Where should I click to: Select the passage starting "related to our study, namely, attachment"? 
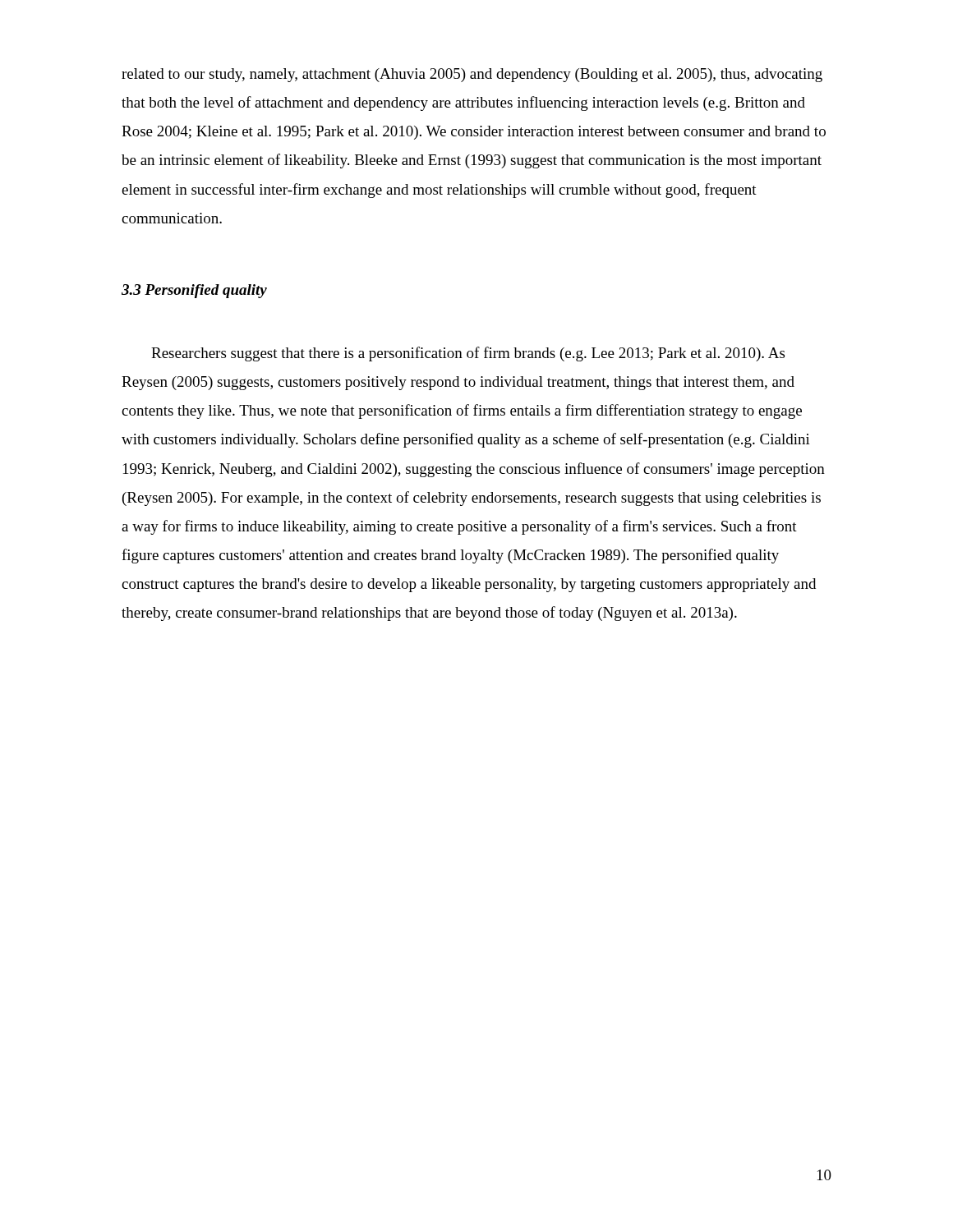tap(476, 146)
